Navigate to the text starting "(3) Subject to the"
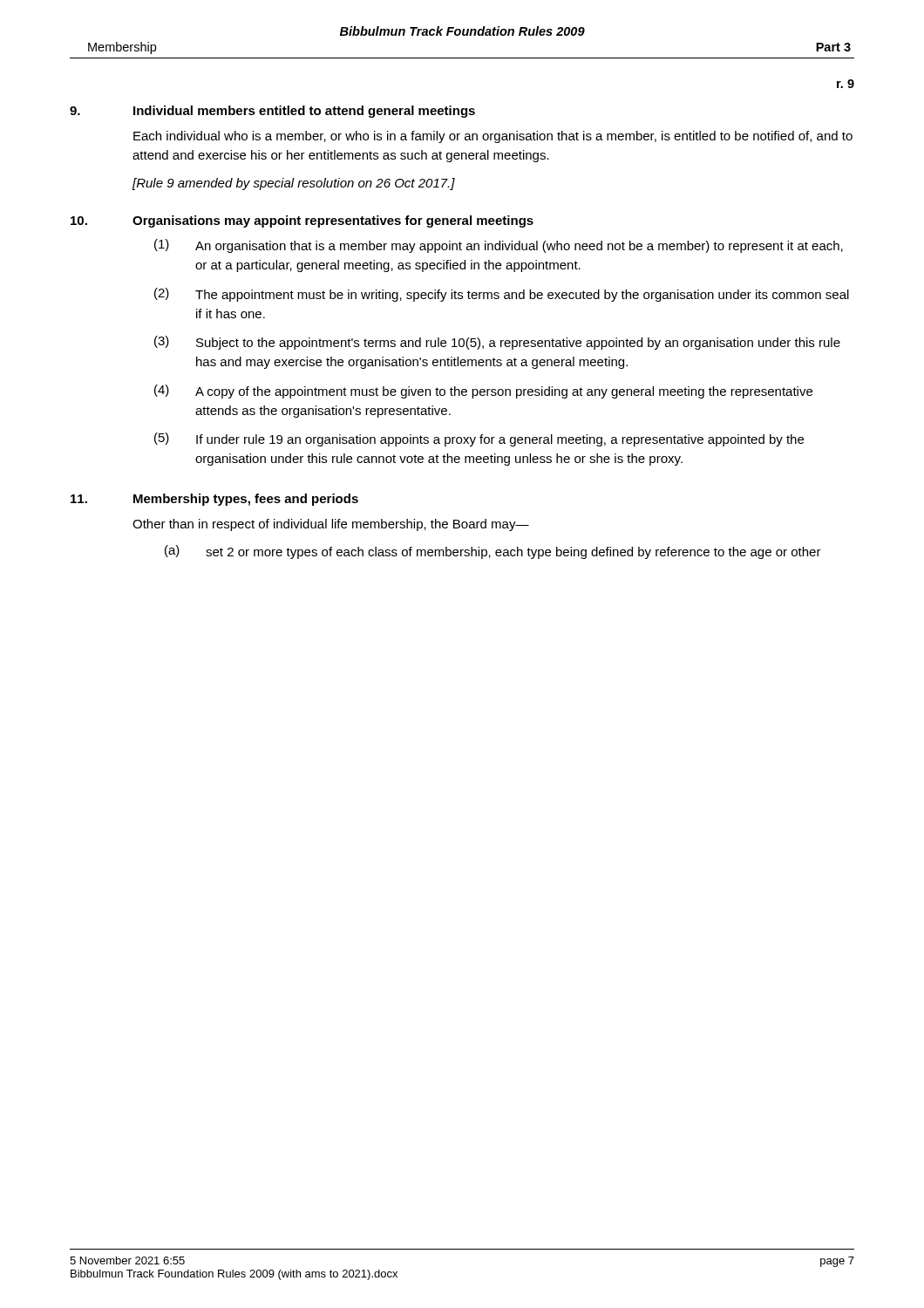Viewport: 924px width, 1308px height. [x=493, y=352]
